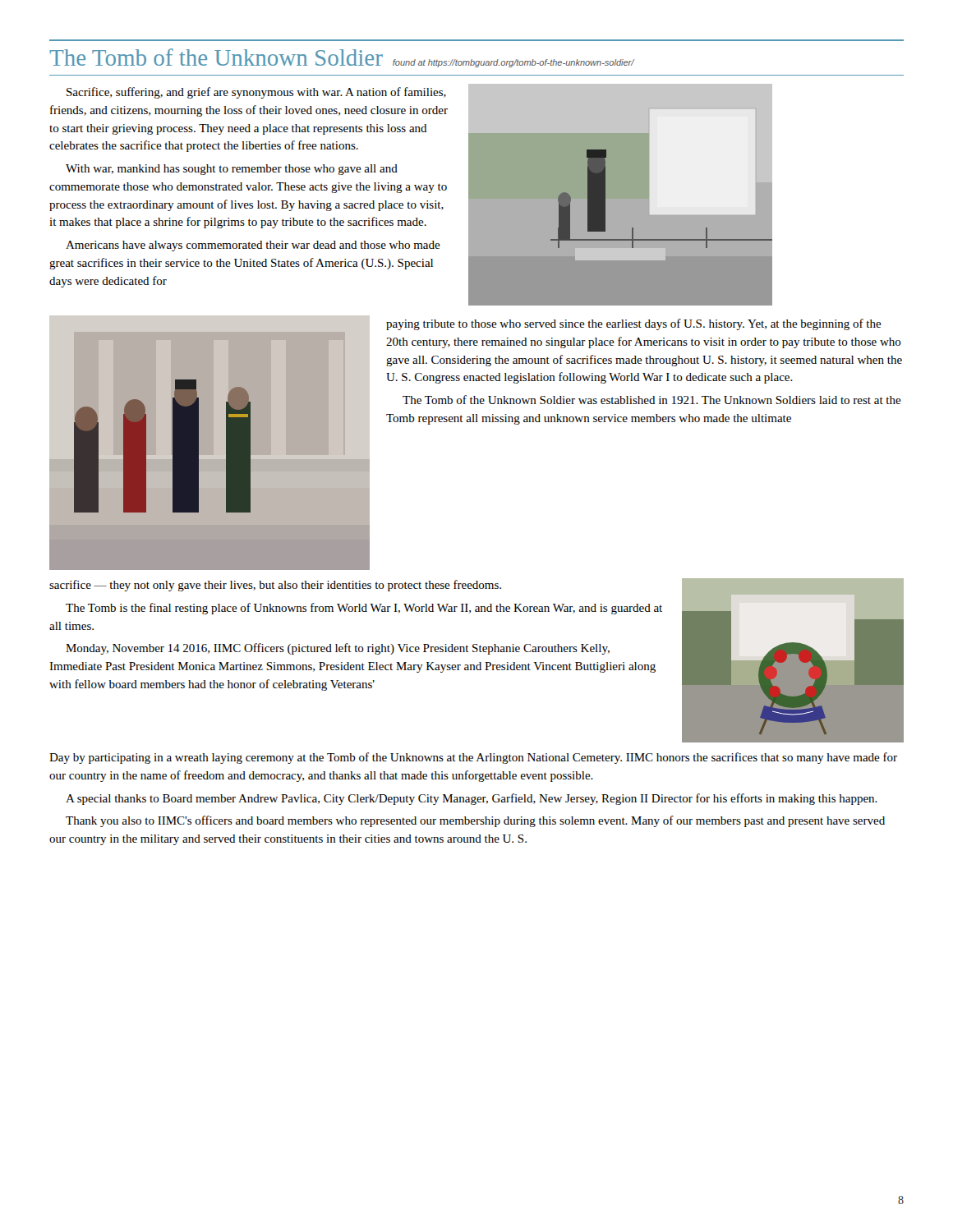Where is the passage that starts "sacrifice — they not only gave their"?

(x=357, y=635)
